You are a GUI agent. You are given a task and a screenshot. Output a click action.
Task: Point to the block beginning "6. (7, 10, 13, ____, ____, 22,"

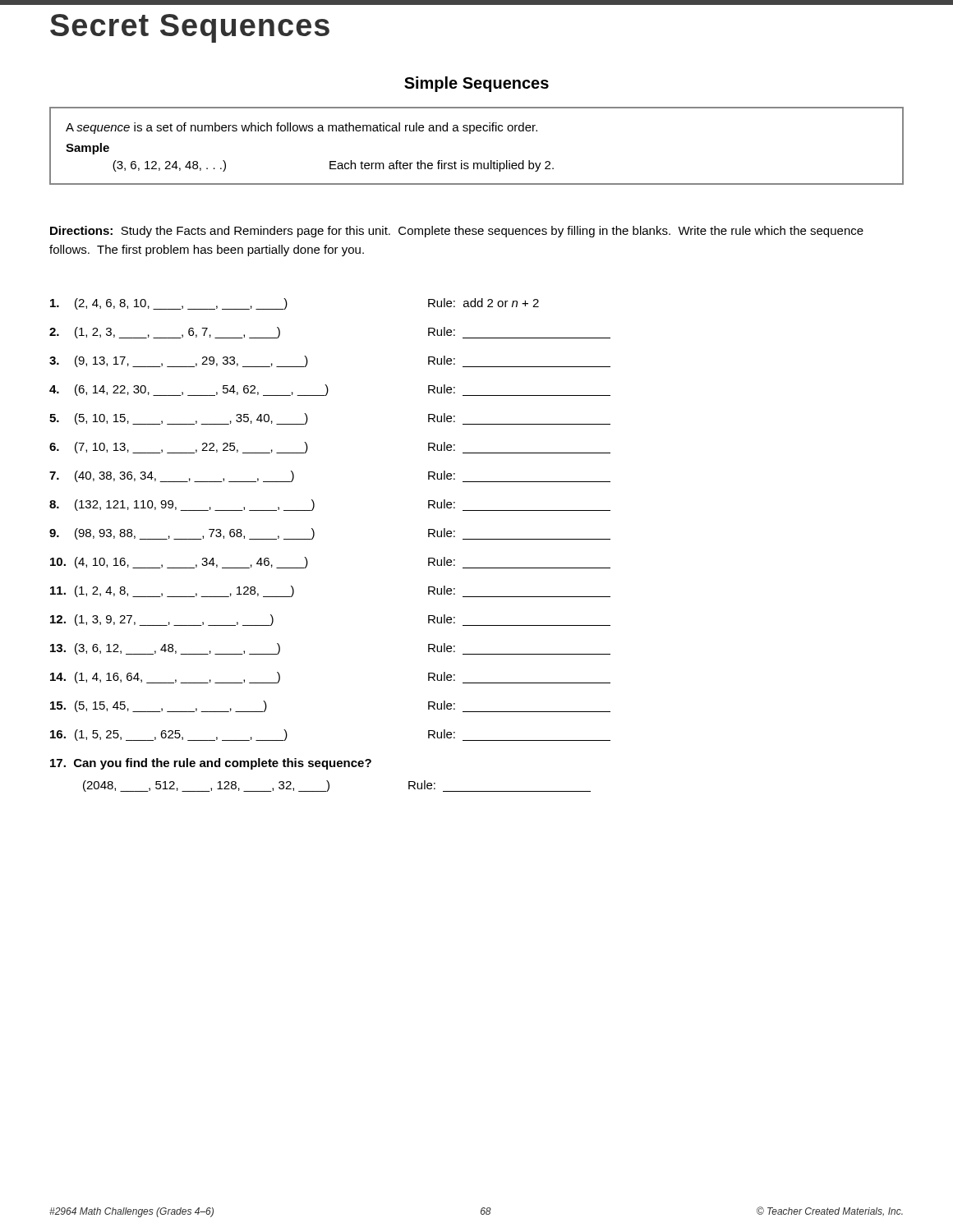click(476, 446)
